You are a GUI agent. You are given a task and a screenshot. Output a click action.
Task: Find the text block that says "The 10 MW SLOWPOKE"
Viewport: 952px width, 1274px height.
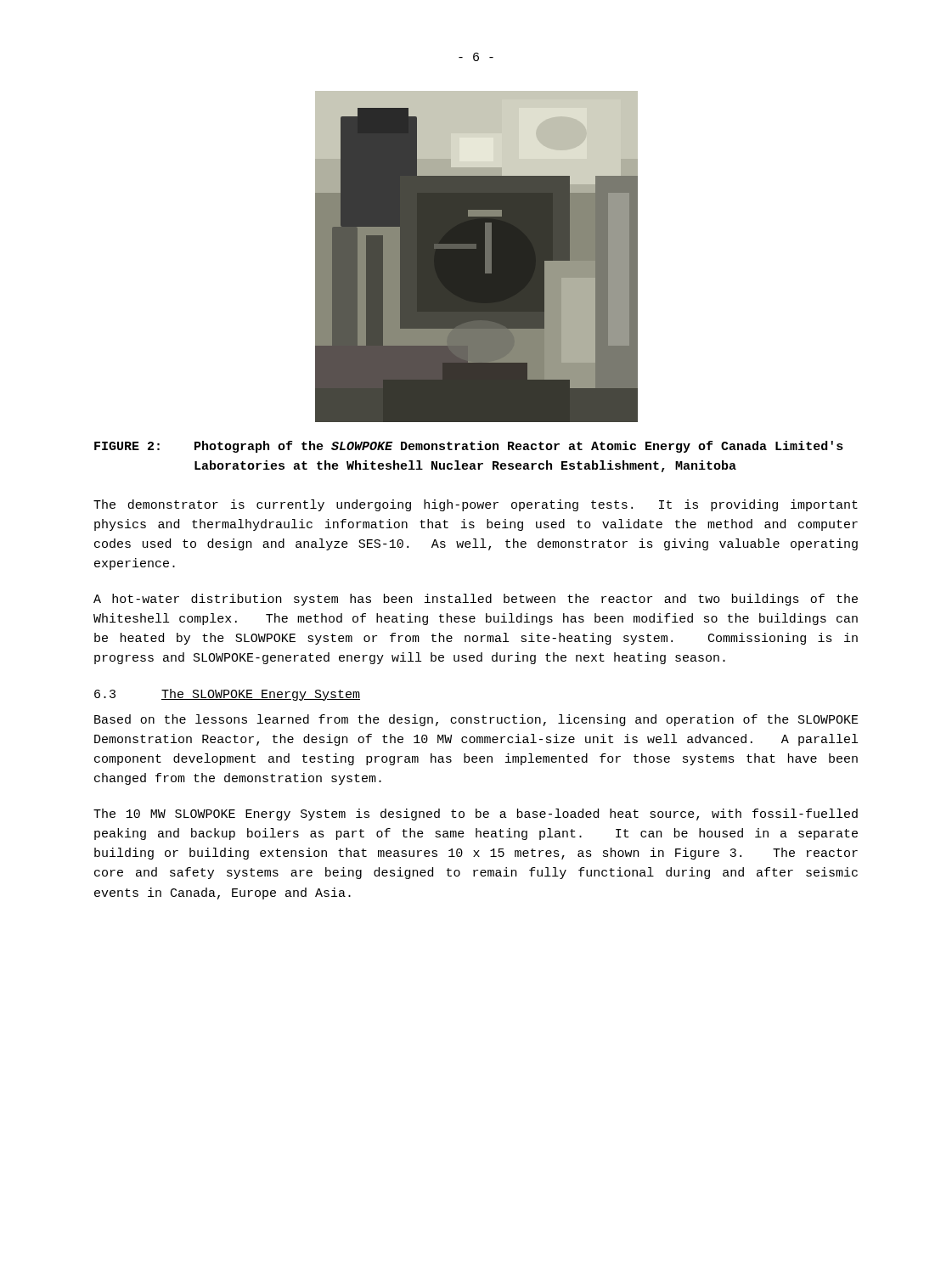pos(476,854)
